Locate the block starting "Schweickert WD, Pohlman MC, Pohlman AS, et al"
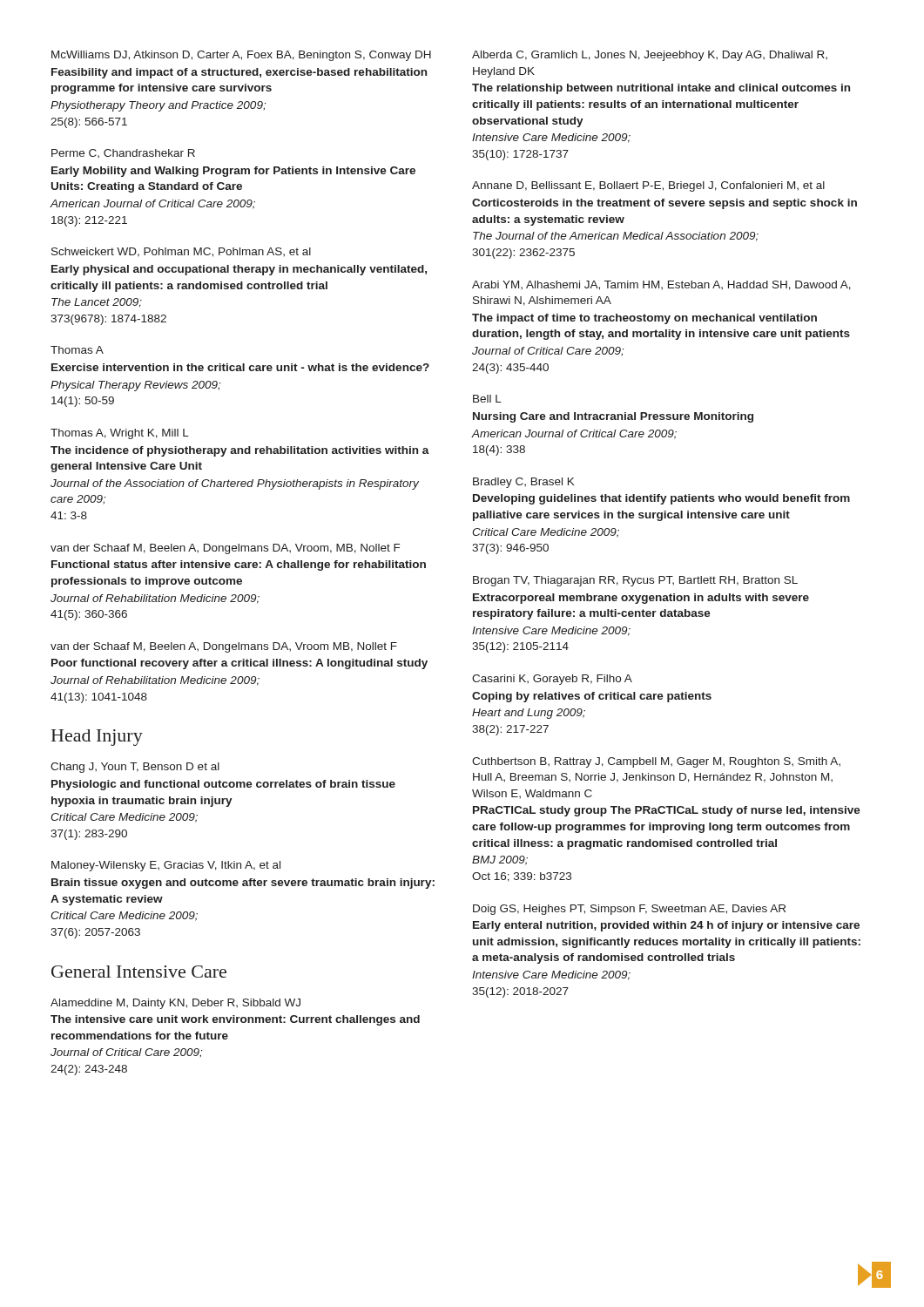Viewport: 924px width, 1307px height. point(246,286)
